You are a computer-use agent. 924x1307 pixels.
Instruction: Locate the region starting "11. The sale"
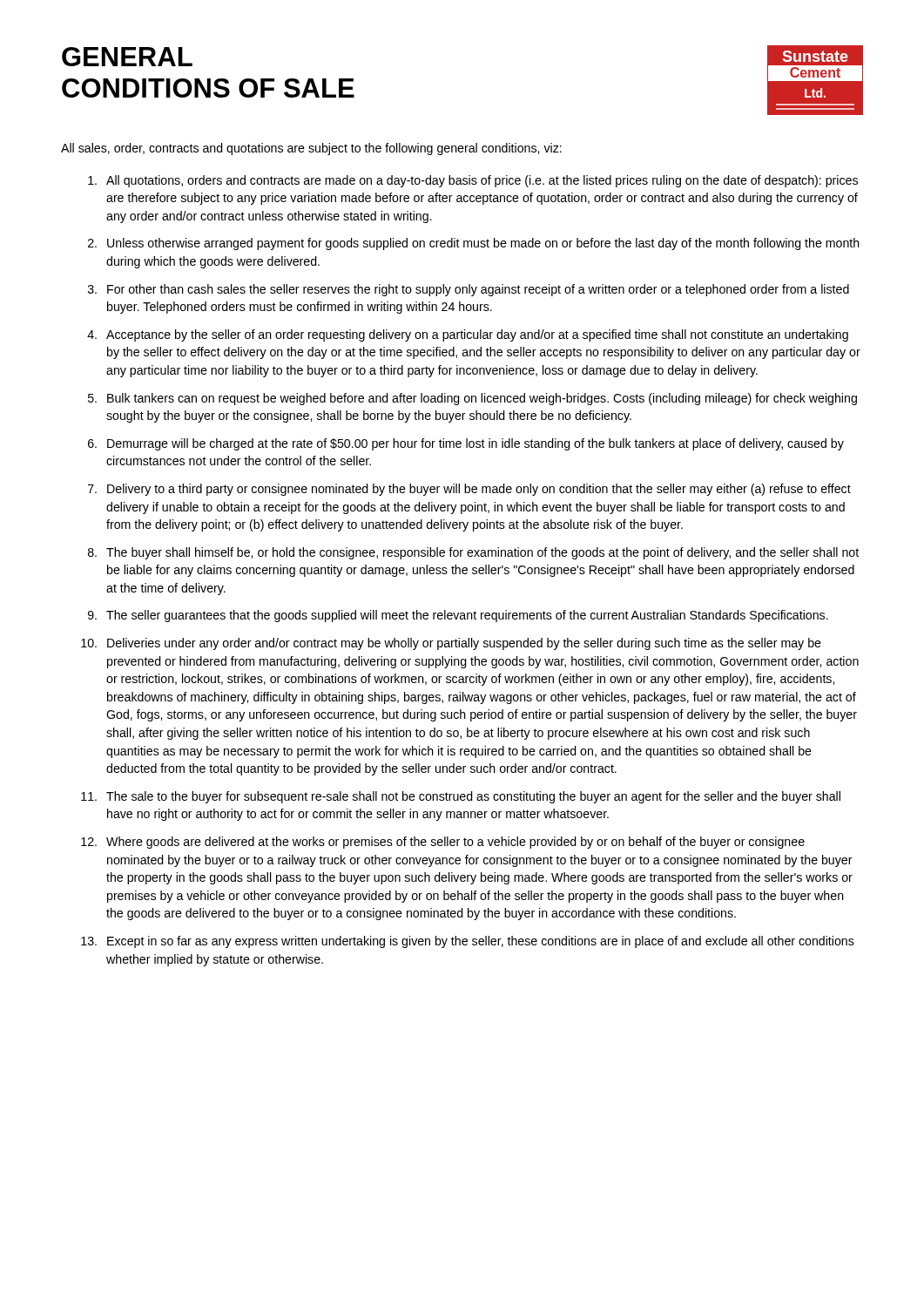[462, 805]
